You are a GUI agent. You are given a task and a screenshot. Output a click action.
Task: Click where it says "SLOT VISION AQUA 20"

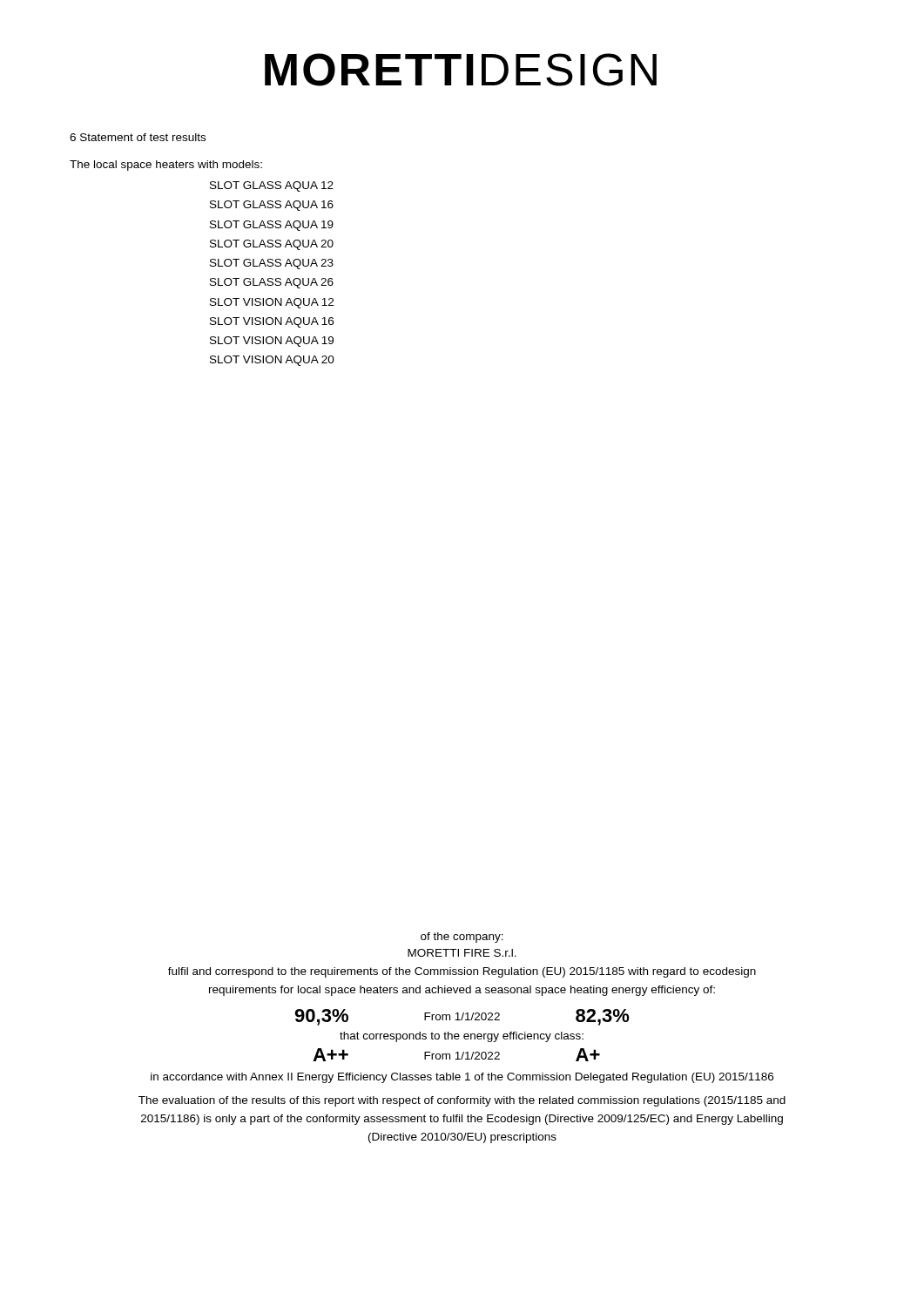[x=272, y=360]
